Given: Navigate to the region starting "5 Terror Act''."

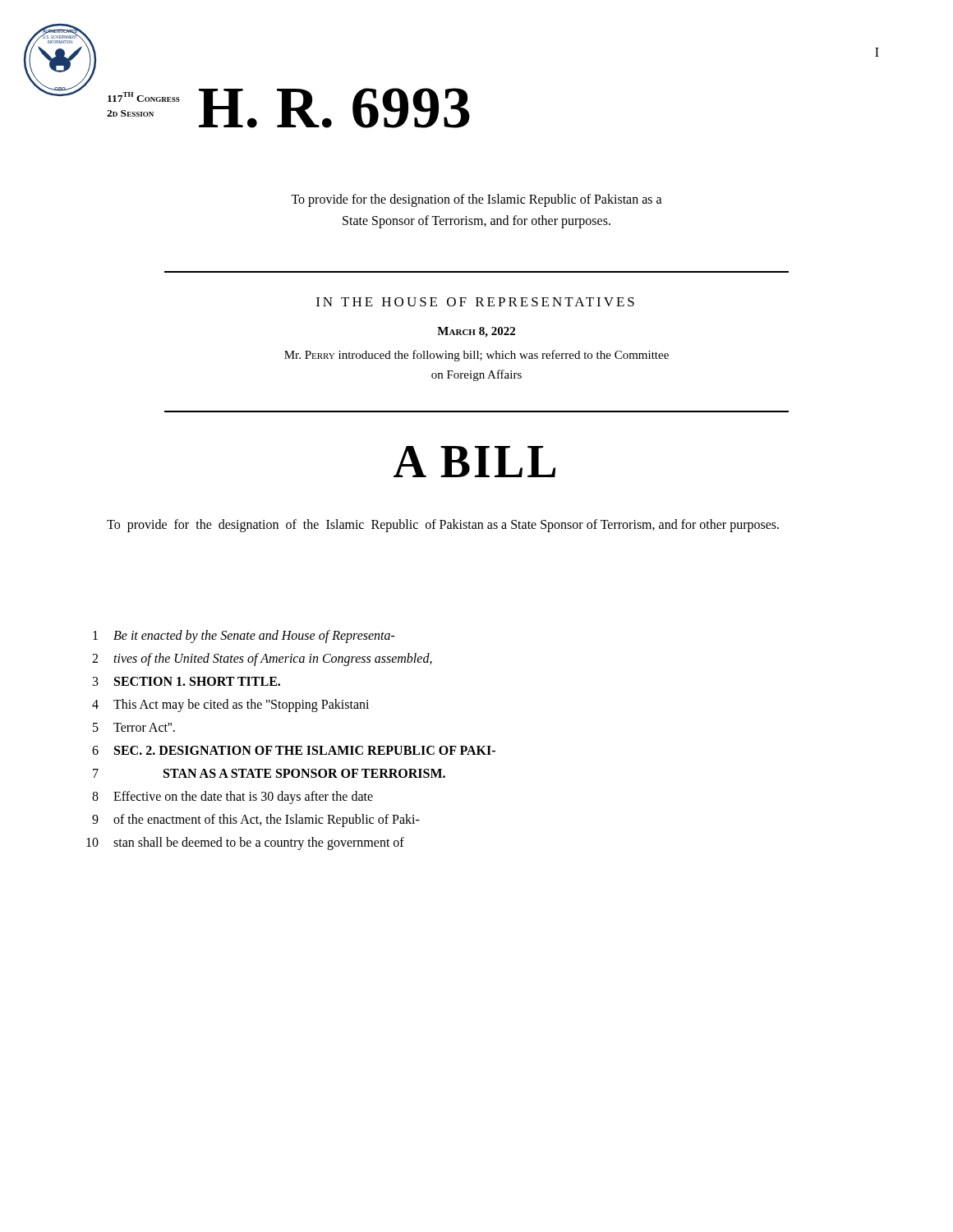Looking at the screenshot, I should point(121,728).
